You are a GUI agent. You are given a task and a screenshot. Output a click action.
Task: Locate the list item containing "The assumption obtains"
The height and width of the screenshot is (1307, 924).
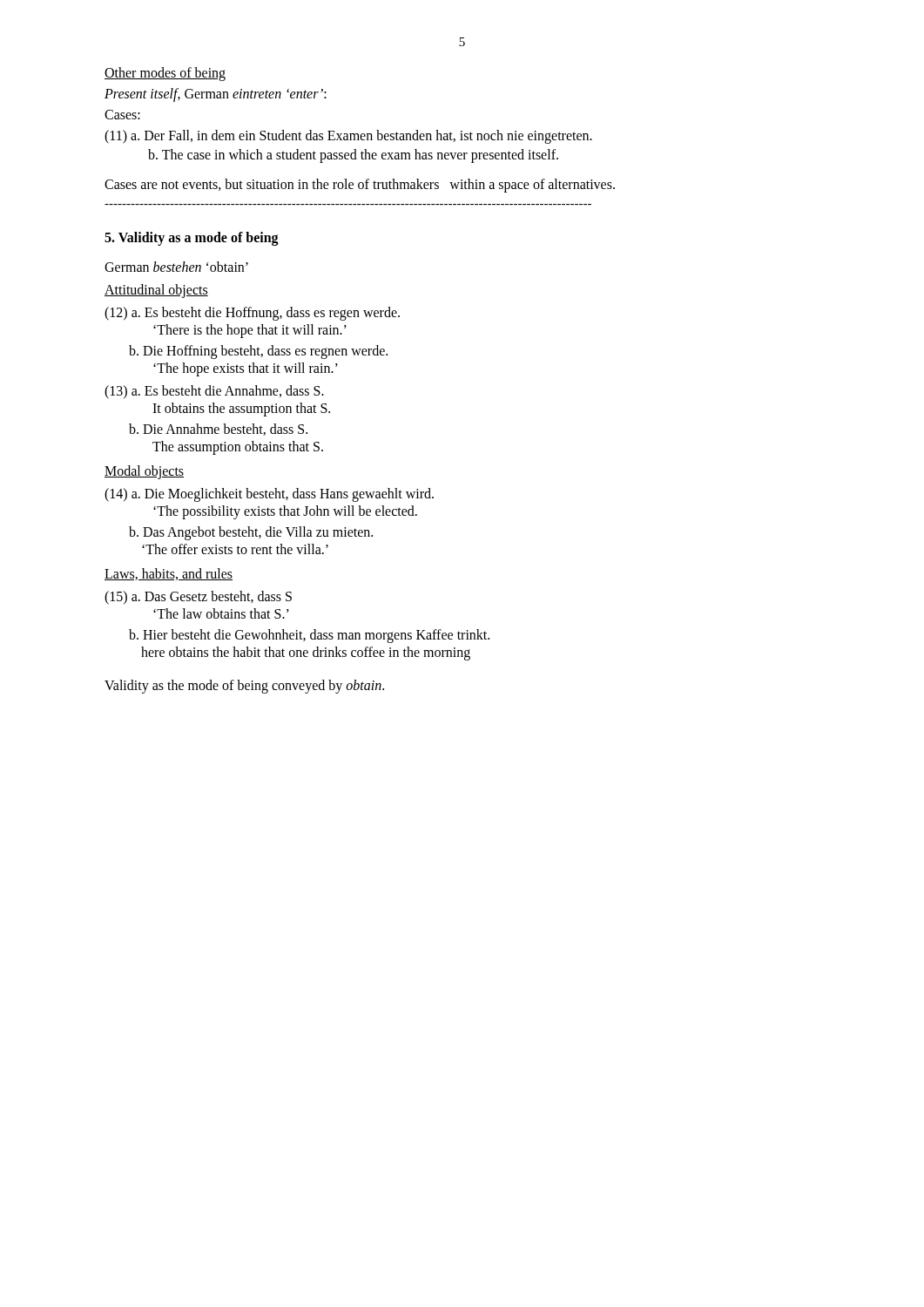click(x=238, y=447)
